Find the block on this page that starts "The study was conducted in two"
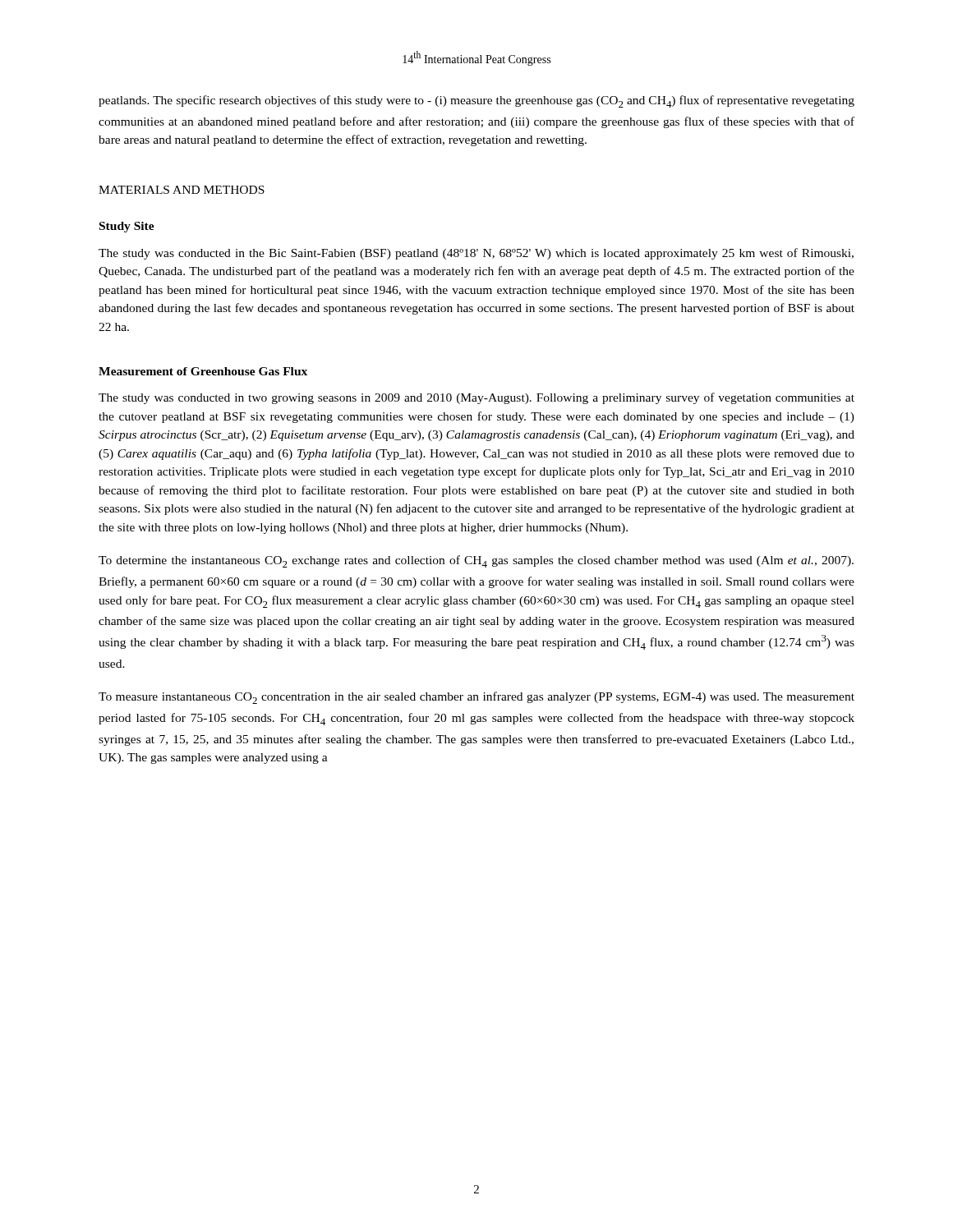Viewport: 953px width, 1232px height. pos(476,463)
